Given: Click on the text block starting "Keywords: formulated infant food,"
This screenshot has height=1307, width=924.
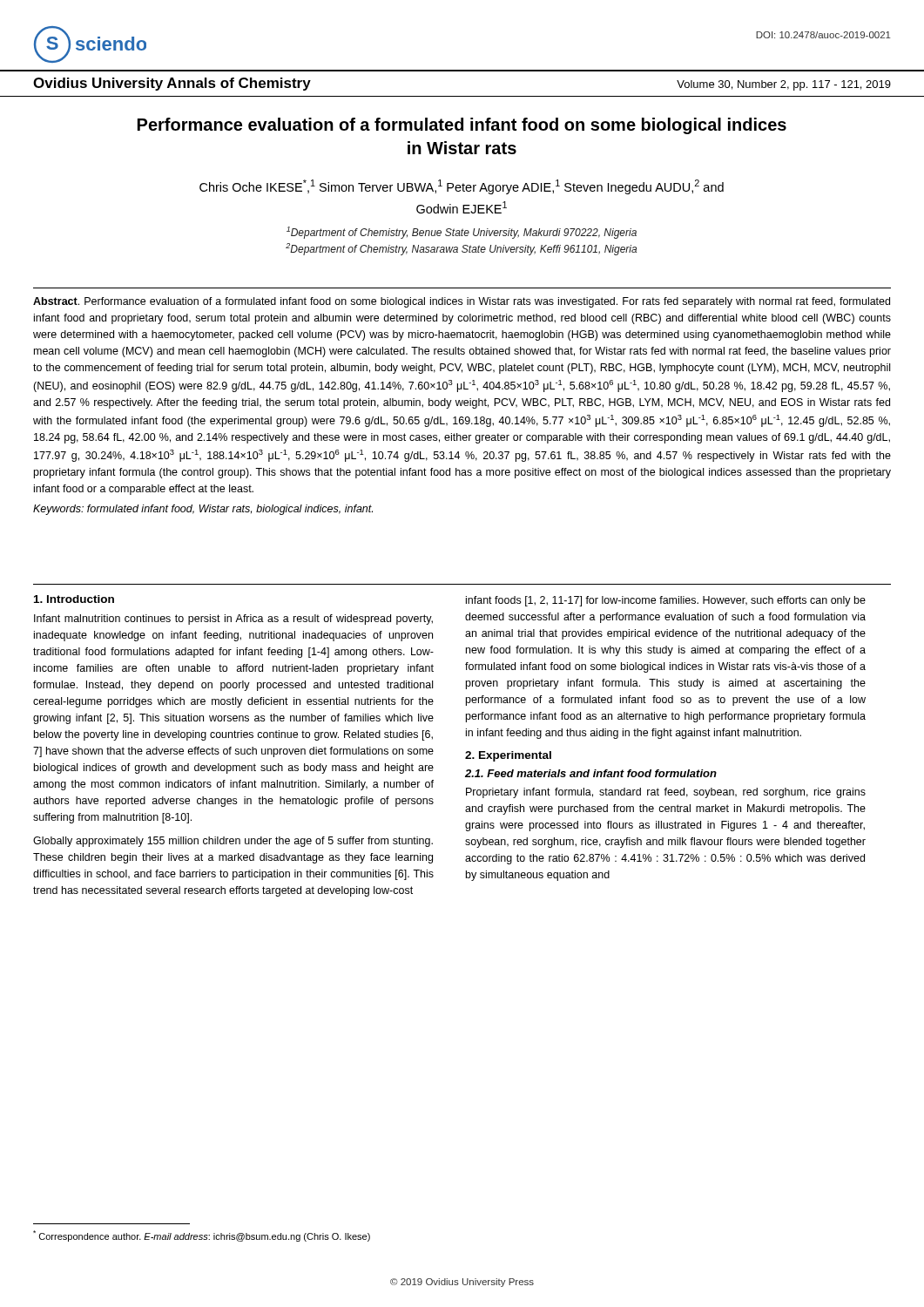Looking at the screenshot, I should point(204,509).
